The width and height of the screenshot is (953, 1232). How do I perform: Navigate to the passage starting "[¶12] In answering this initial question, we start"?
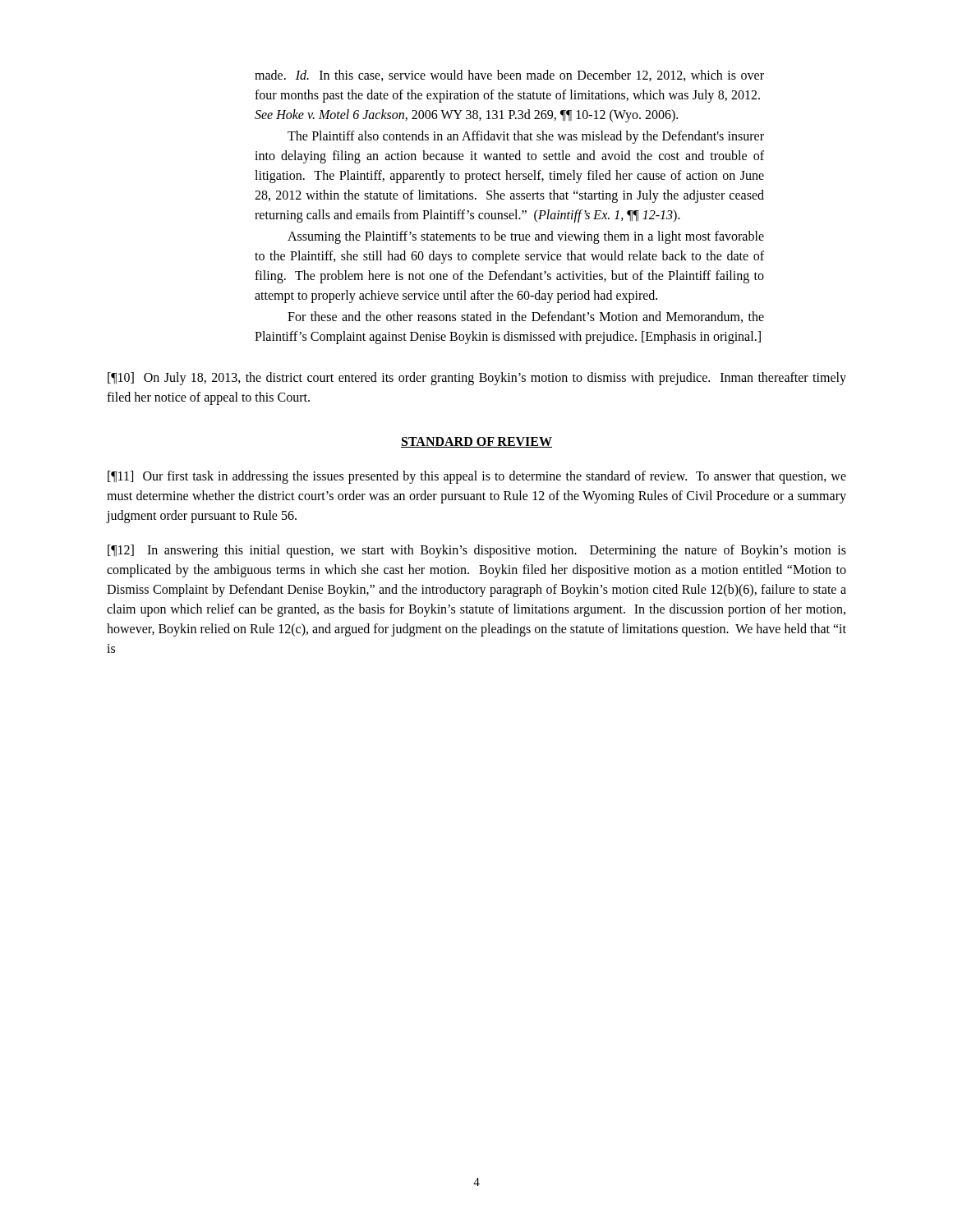[x=476, y=599]
